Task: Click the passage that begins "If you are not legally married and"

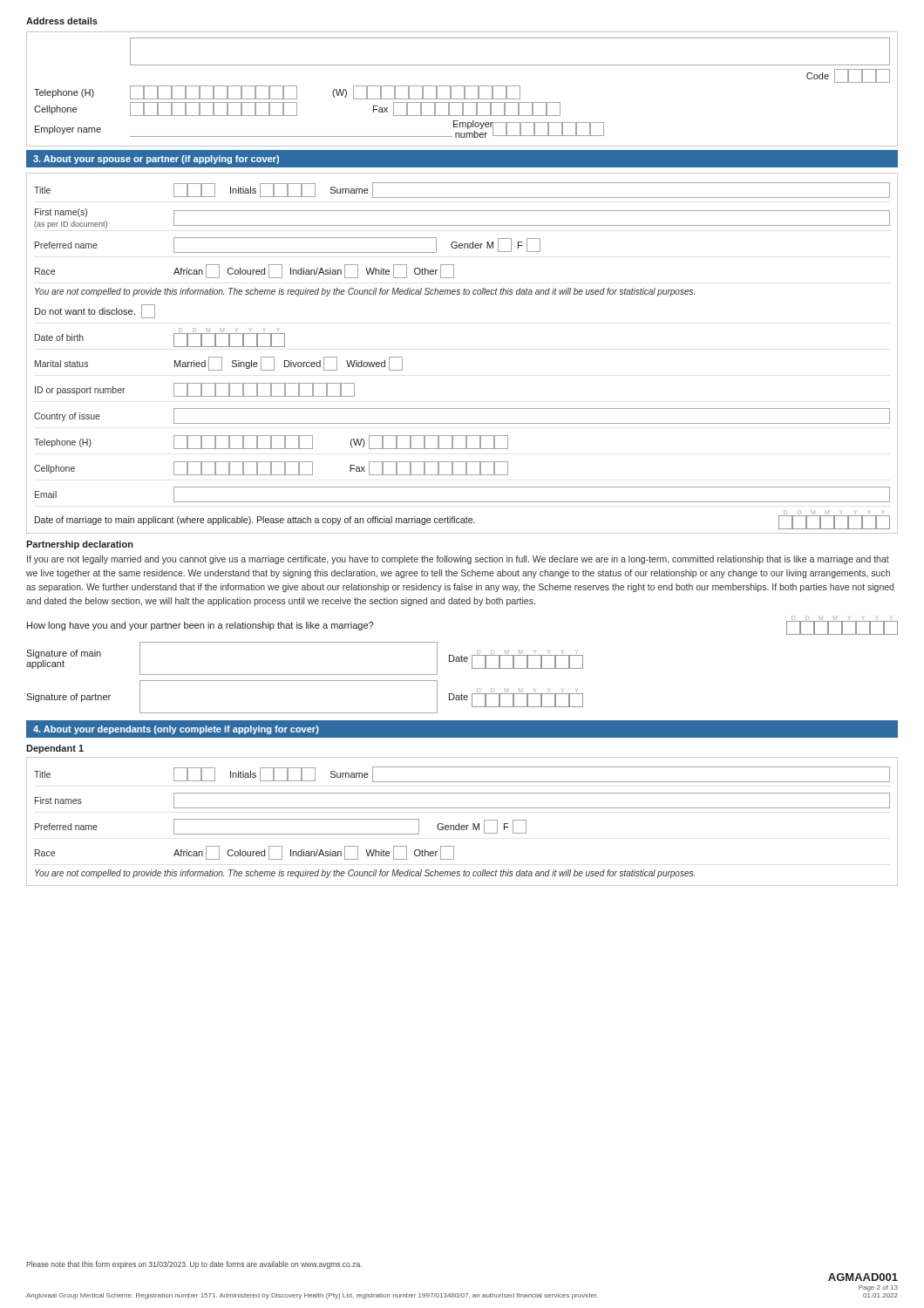Action: [460, 580]
